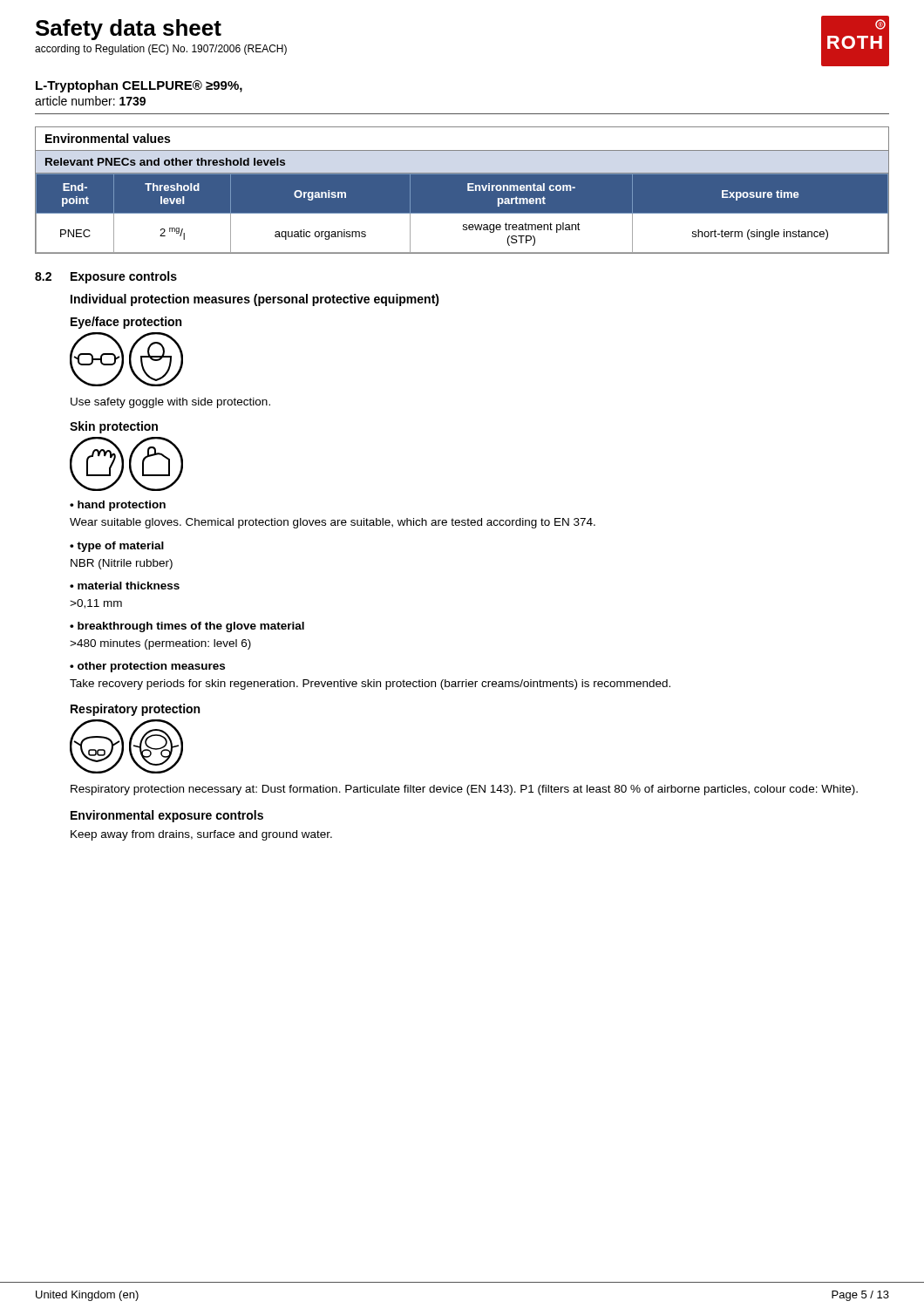Locate the table with the text "End- point"
The height and width of the screenshot is (1308, 924).
(462, 190)
